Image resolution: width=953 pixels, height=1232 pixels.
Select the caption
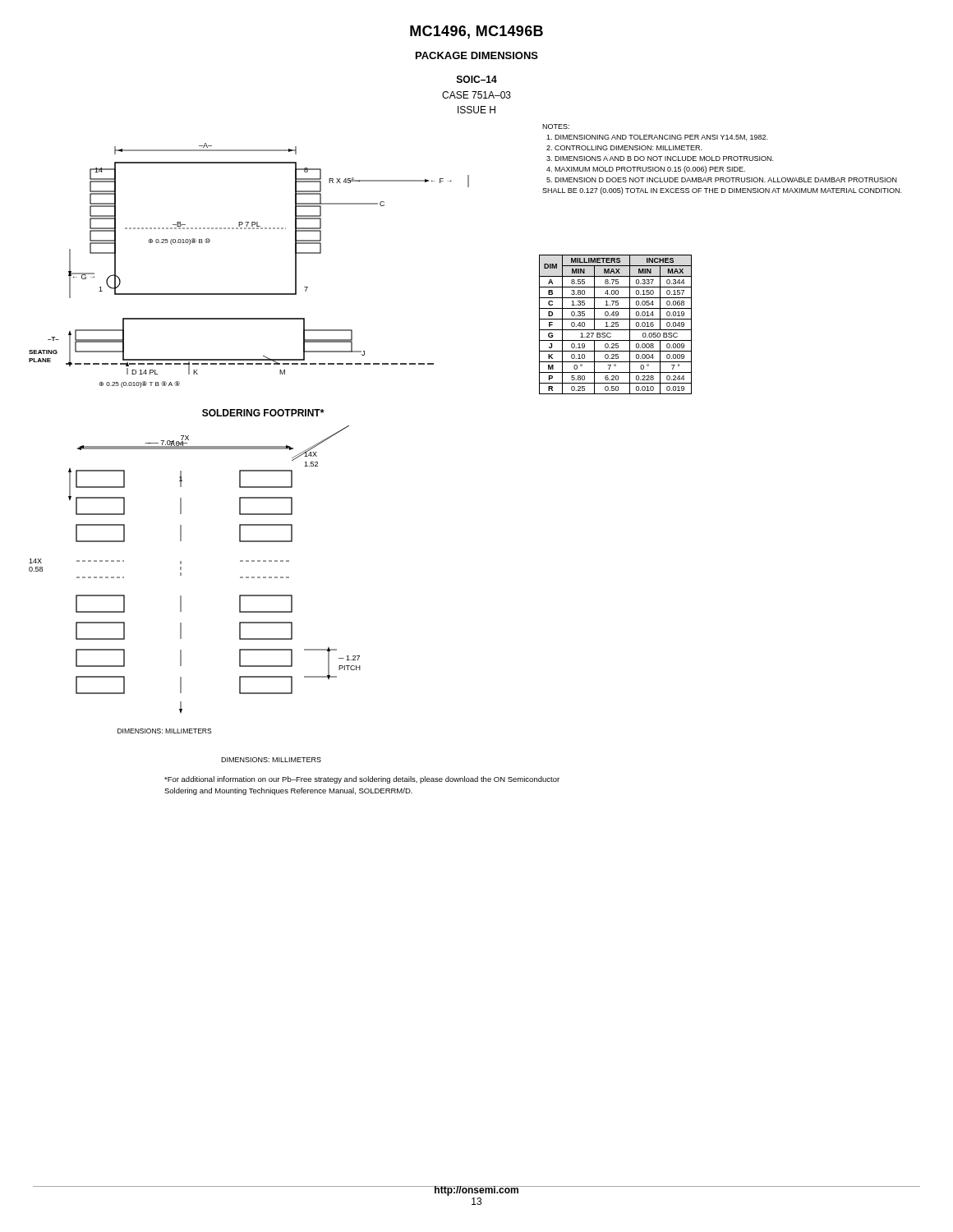click(271, 760)
